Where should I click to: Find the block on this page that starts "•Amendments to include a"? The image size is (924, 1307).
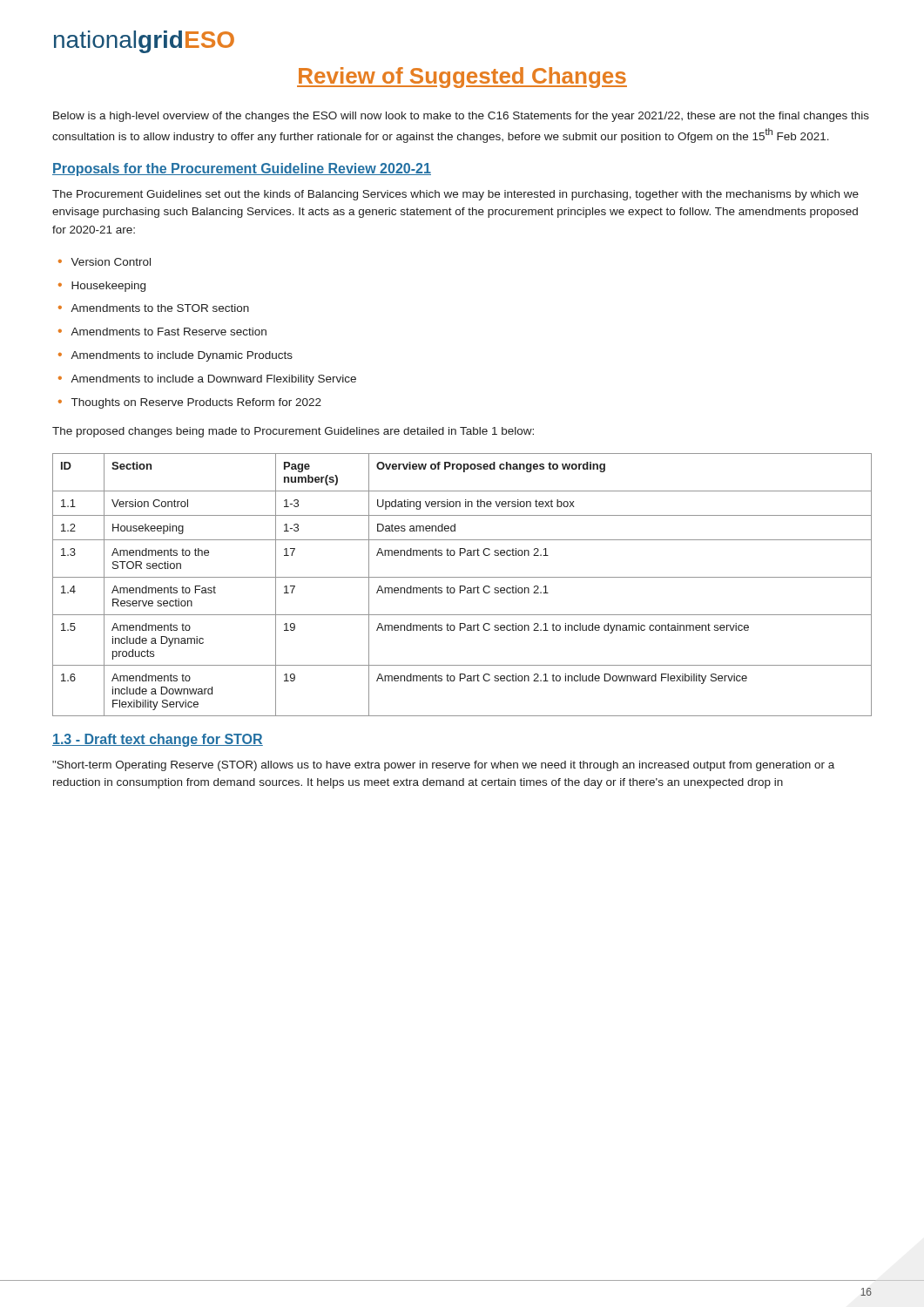click(207, 378)
